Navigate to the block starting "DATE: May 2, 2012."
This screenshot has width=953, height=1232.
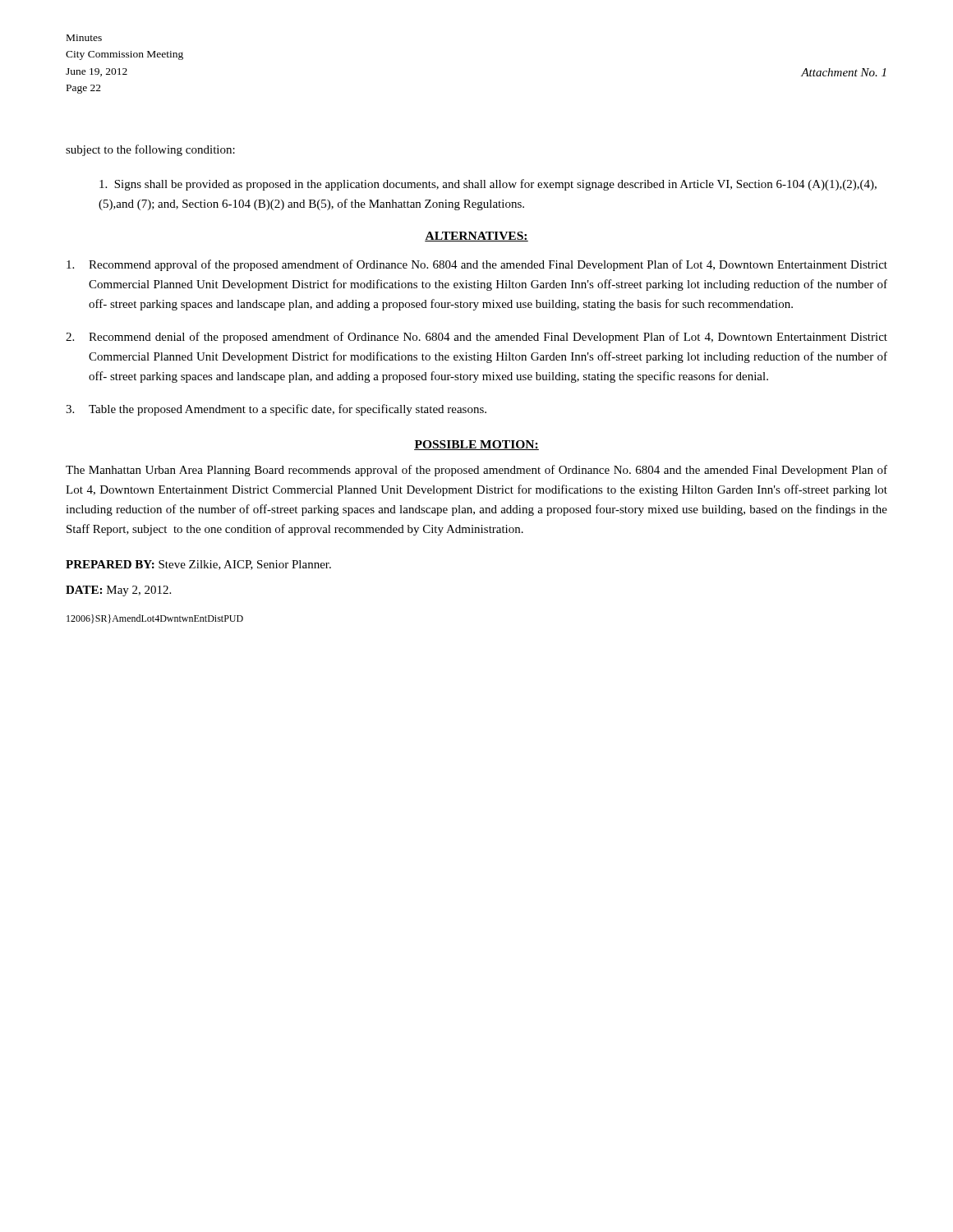click(x=119, y=590)
